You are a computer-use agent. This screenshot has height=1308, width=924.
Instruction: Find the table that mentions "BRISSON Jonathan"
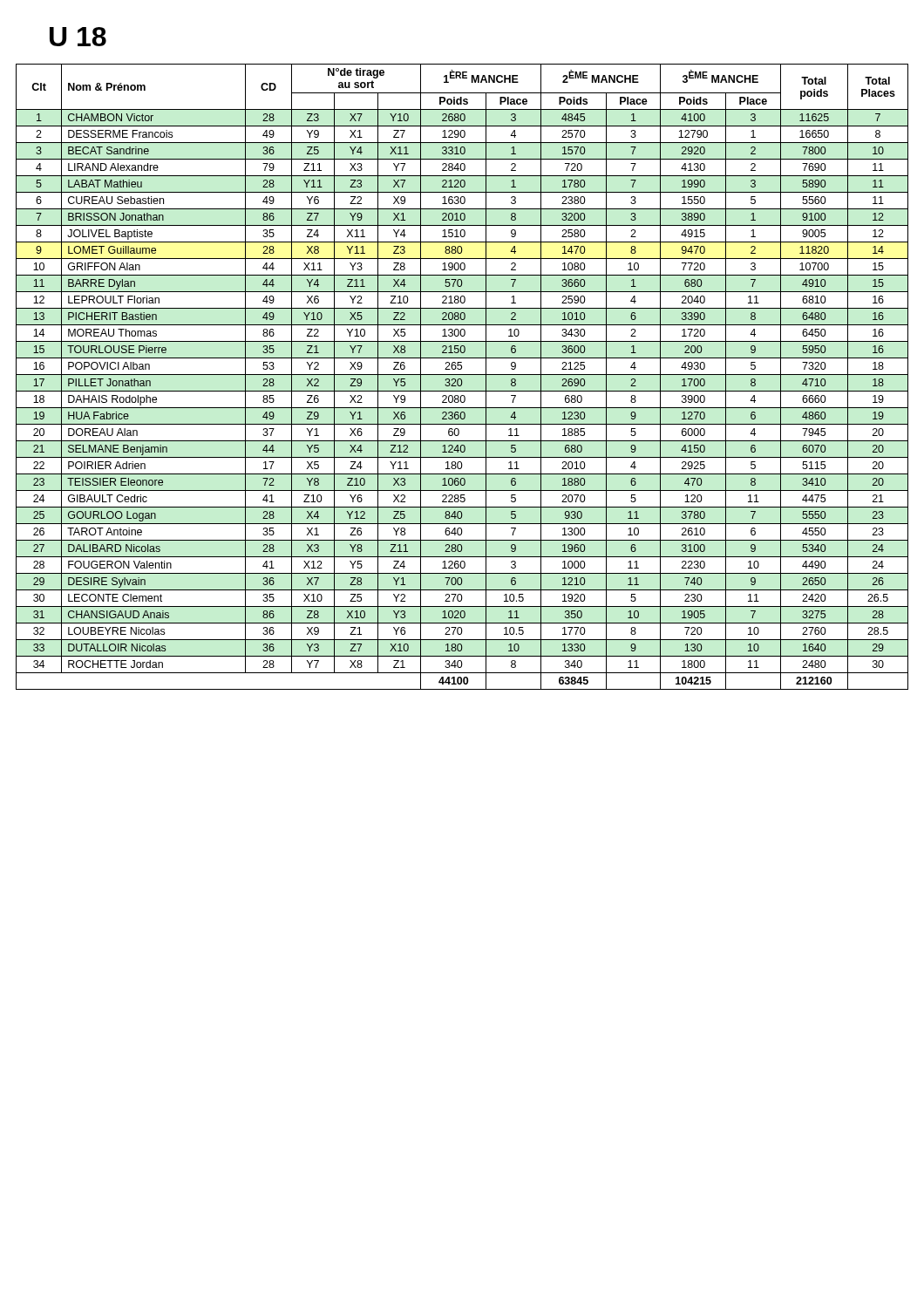[462, 377]
